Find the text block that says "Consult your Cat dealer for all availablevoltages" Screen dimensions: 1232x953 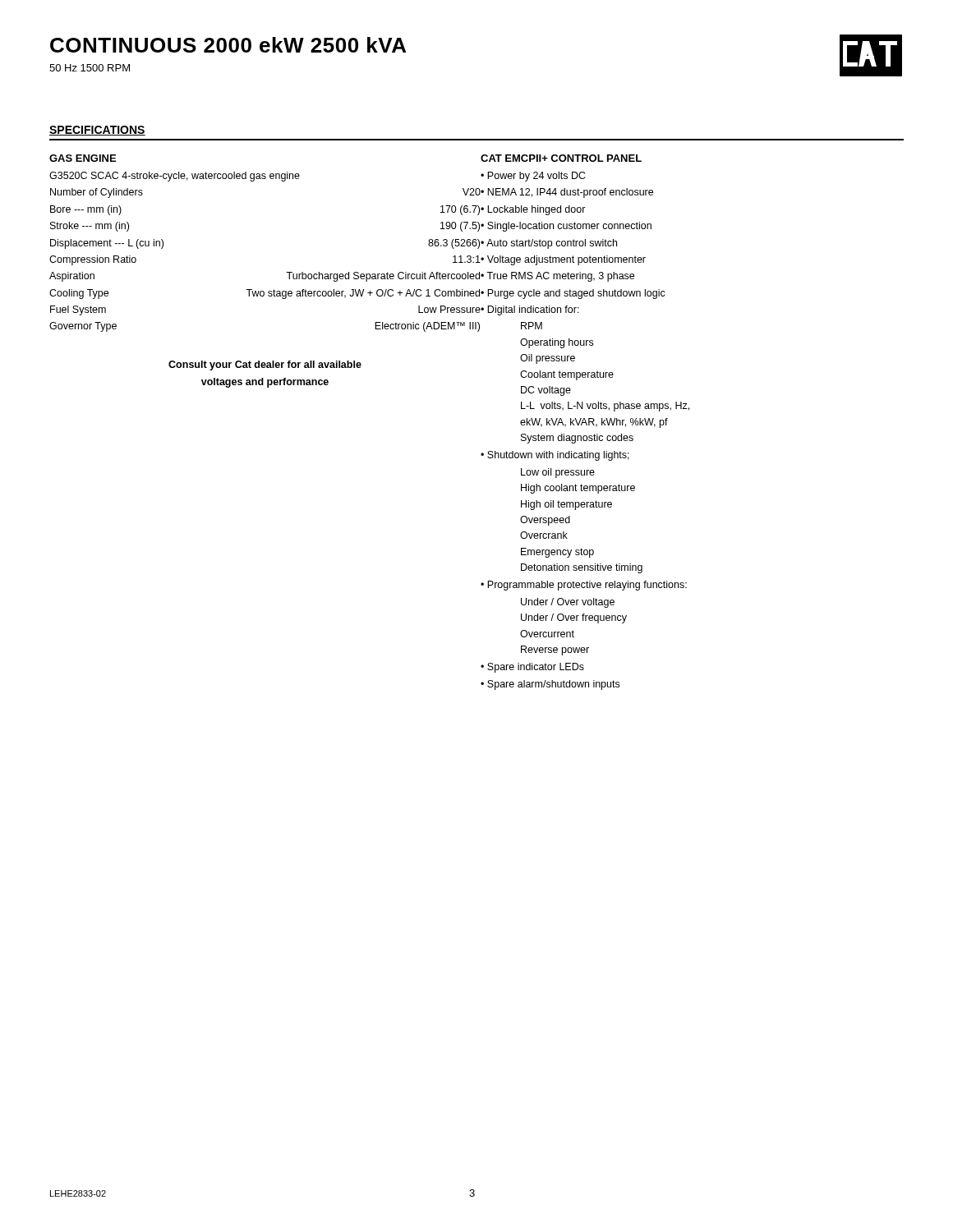[x=265, y=373]
